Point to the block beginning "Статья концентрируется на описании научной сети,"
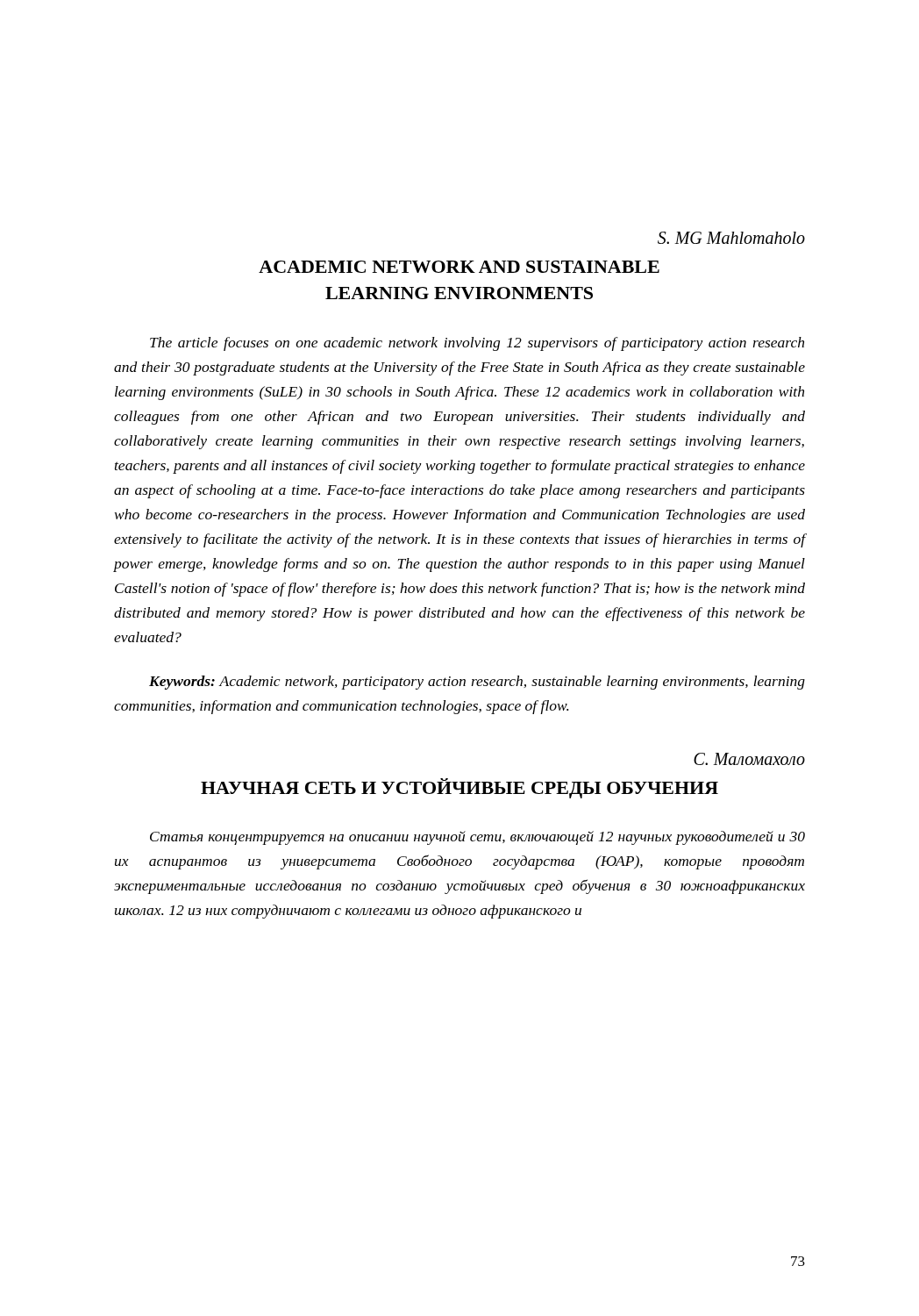 point(460,873)
